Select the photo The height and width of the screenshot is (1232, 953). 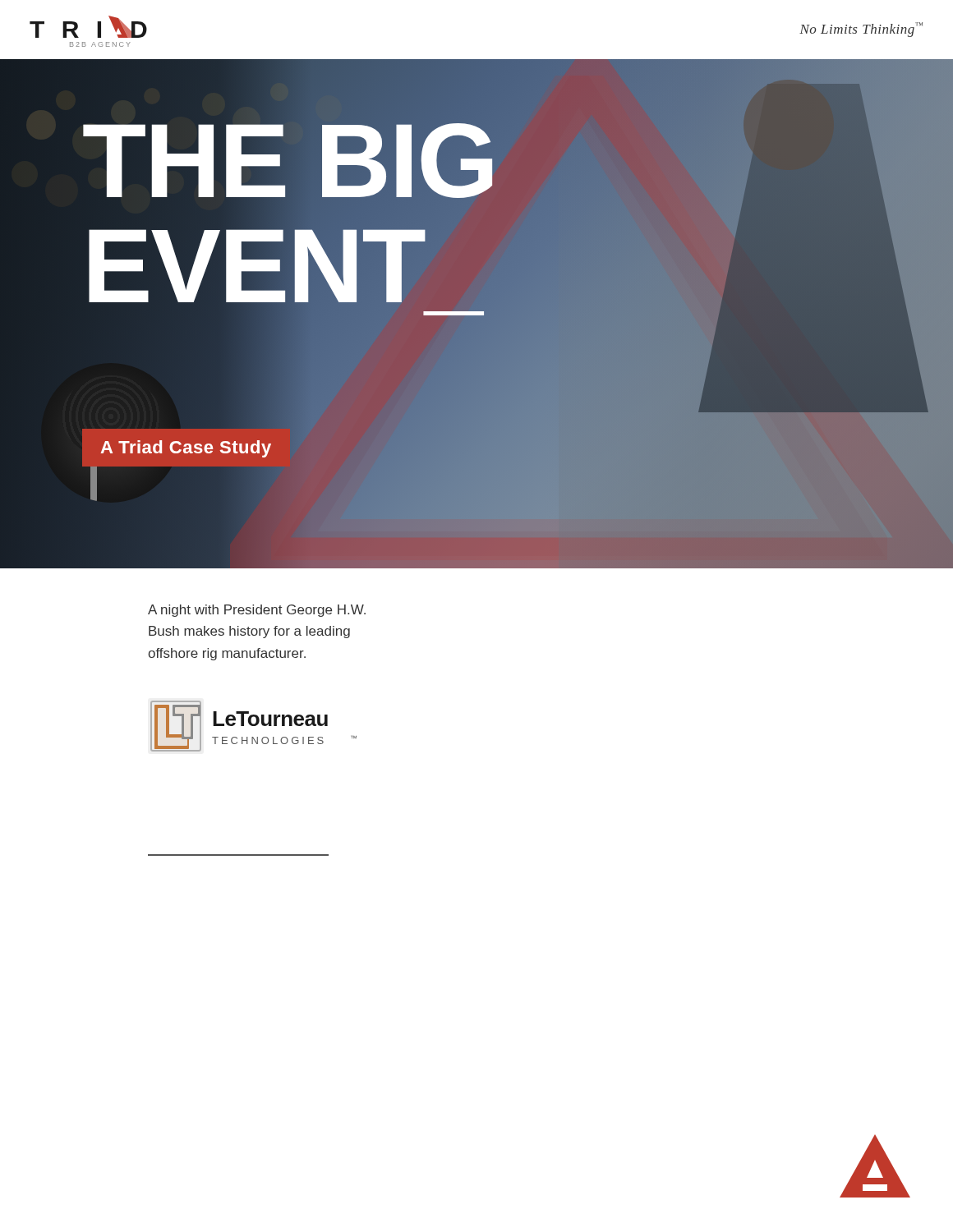(x=476, y=314)
